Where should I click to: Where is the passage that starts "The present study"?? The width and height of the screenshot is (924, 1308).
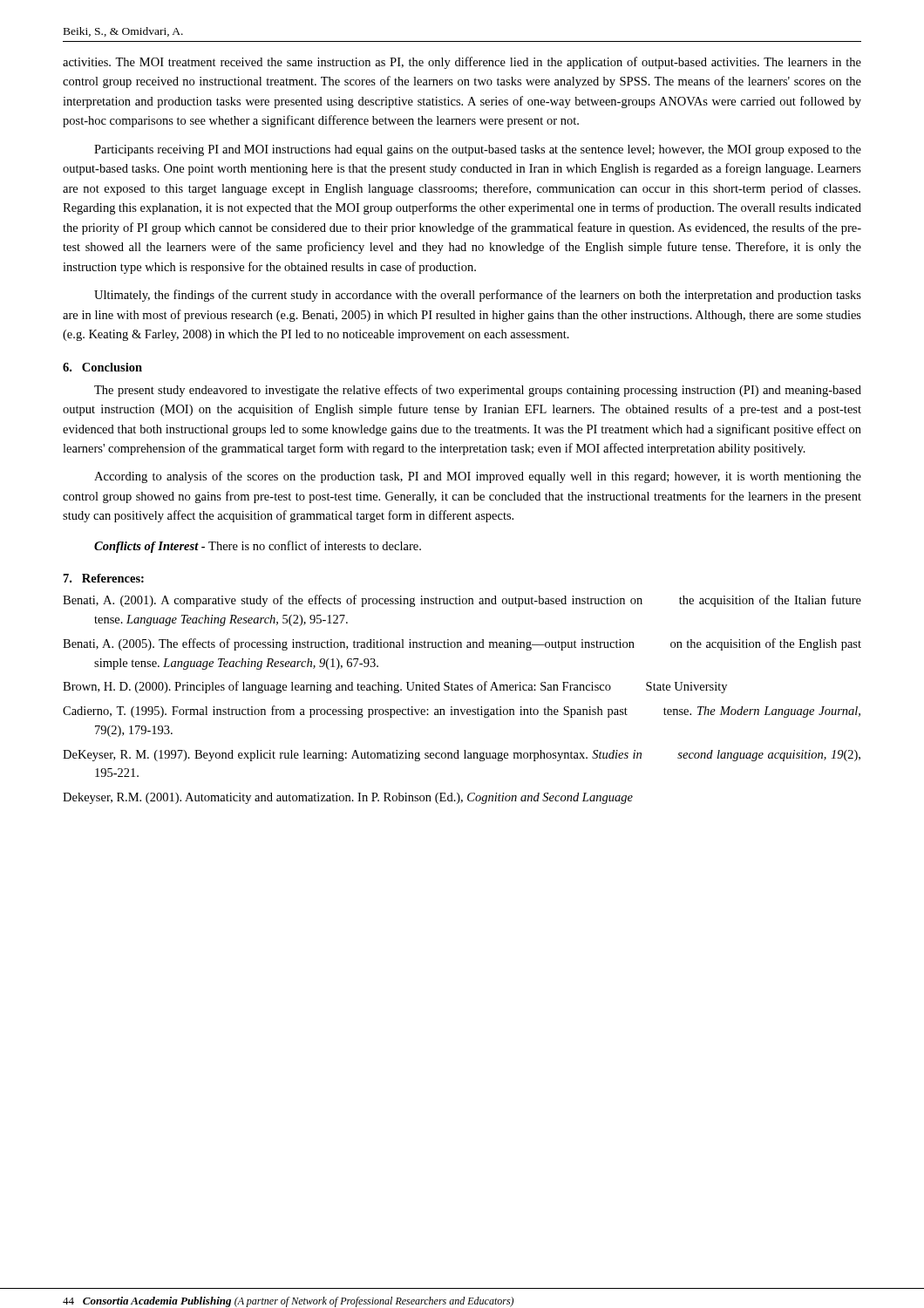(x=462, y=419)
